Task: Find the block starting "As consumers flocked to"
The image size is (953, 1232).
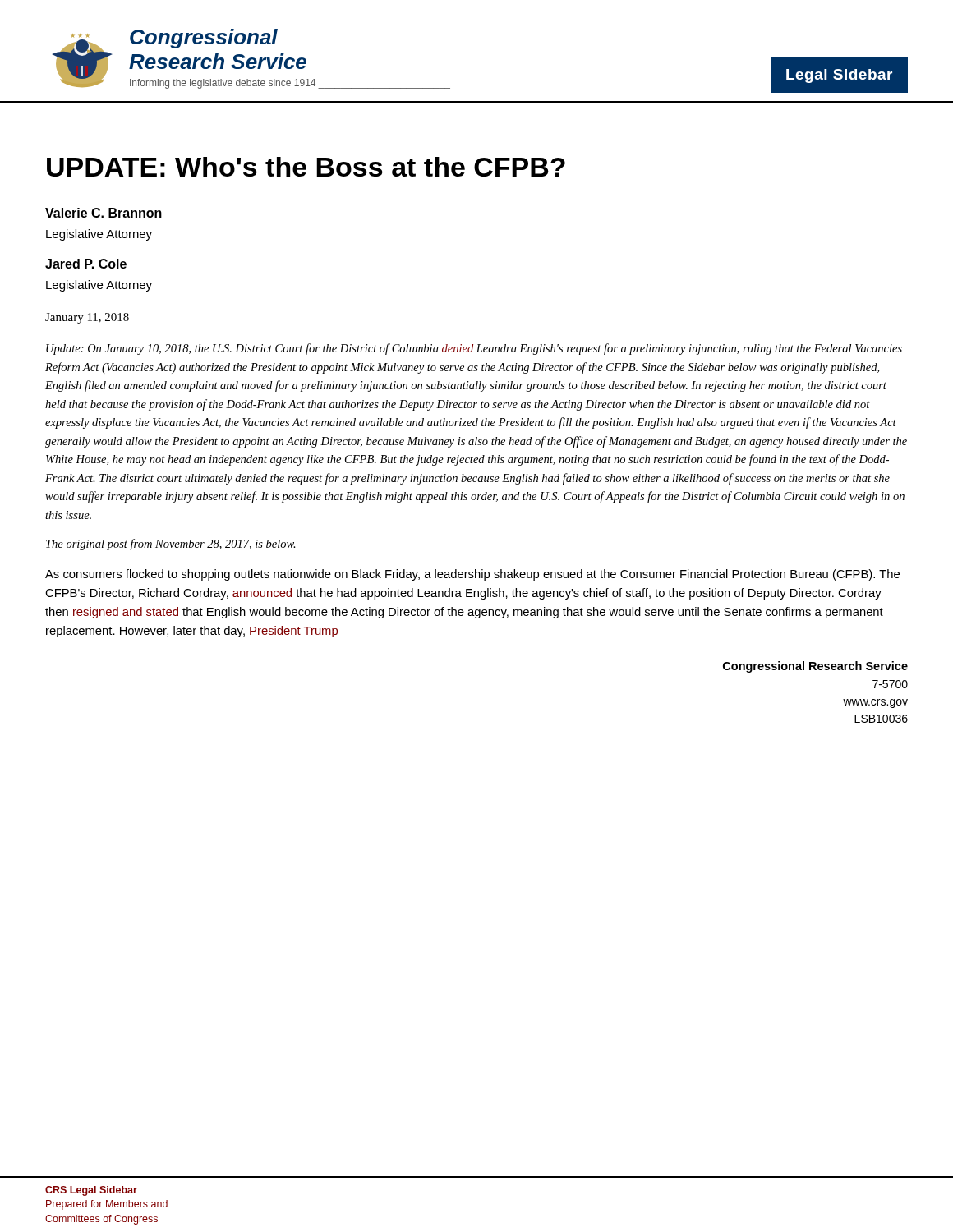Action: [473, 602]
